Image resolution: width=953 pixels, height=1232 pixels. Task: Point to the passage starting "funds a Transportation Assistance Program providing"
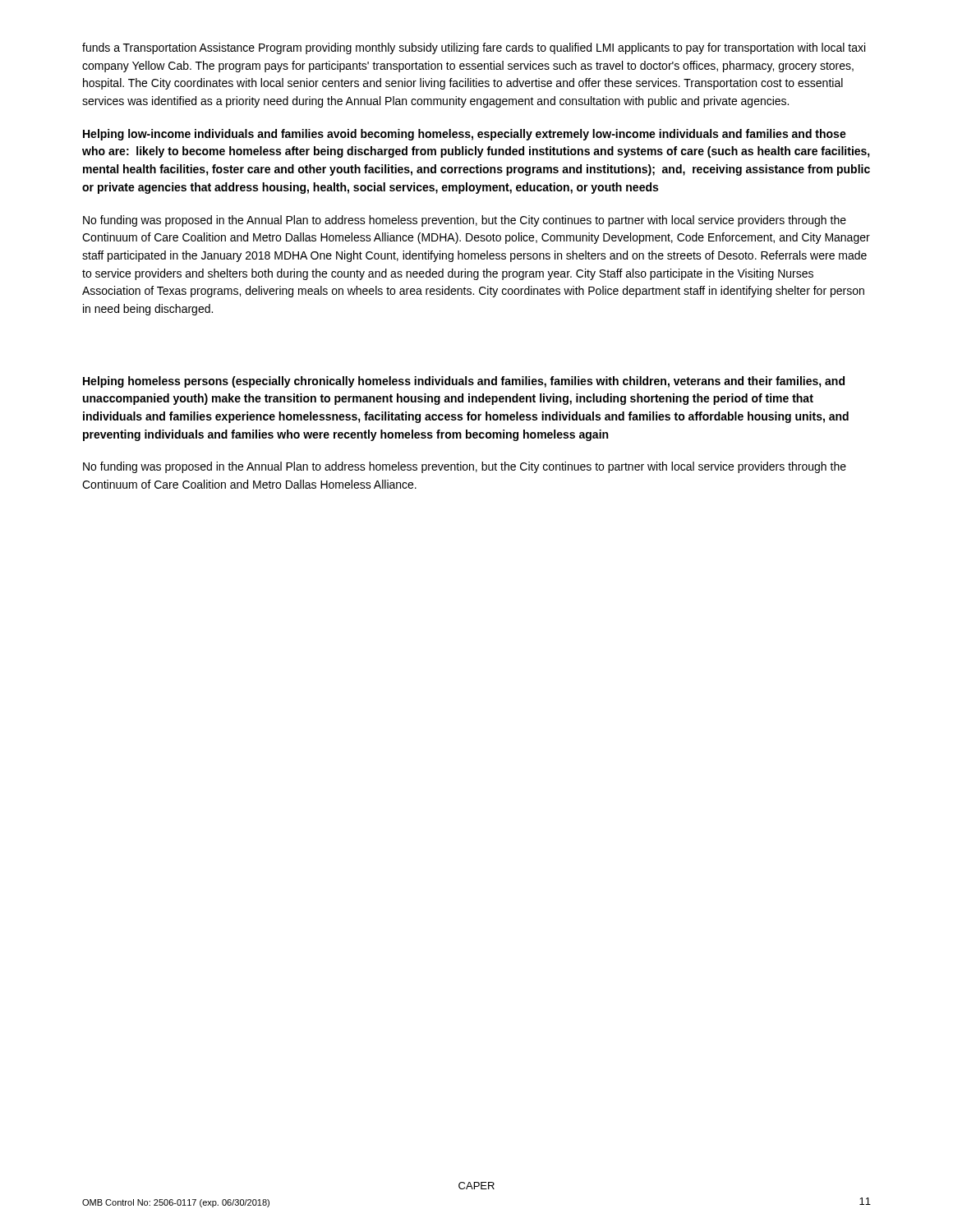(x=474, y=74)
